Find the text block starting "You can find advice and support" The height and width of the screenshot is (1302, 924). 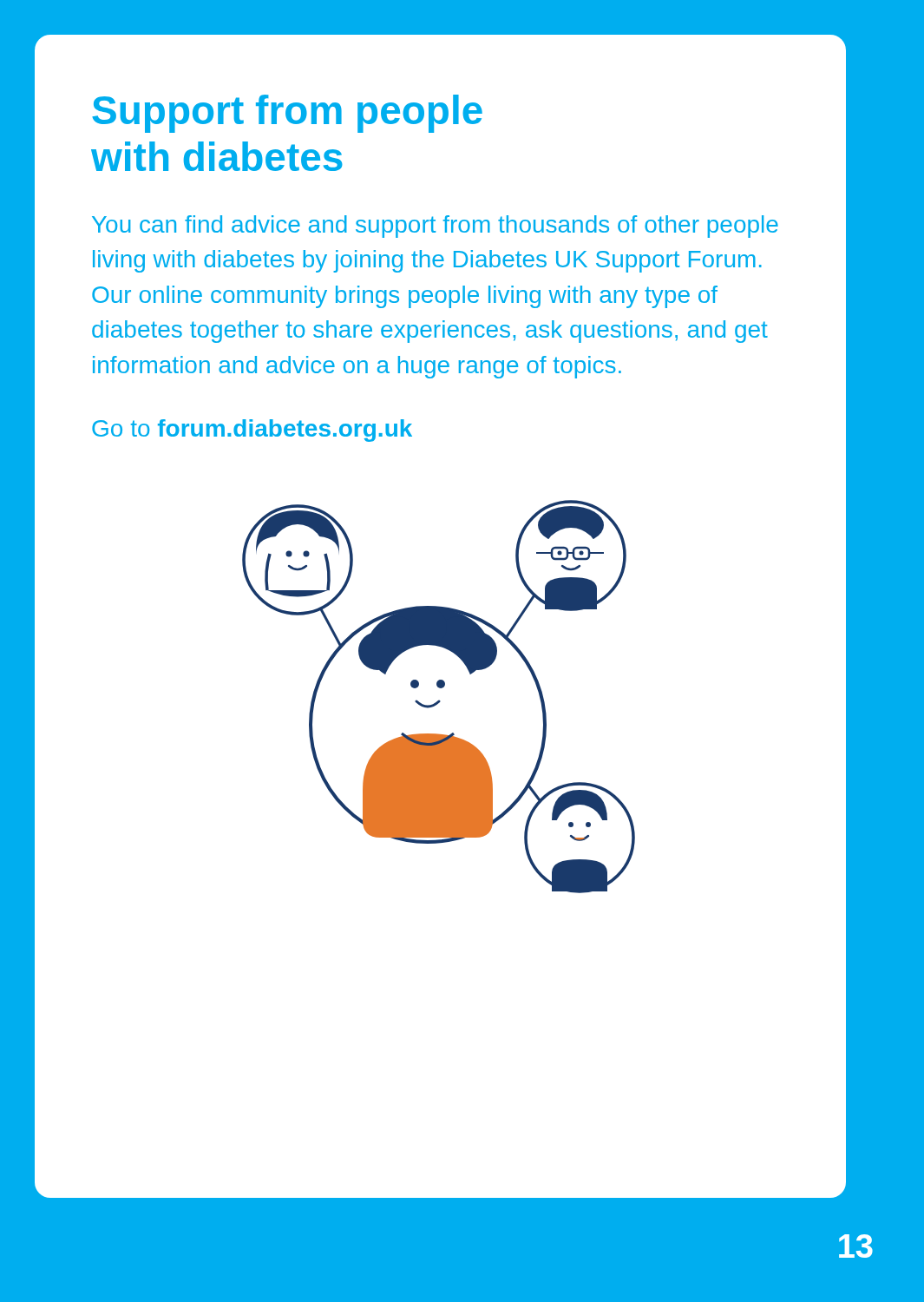tap(435, 294)
